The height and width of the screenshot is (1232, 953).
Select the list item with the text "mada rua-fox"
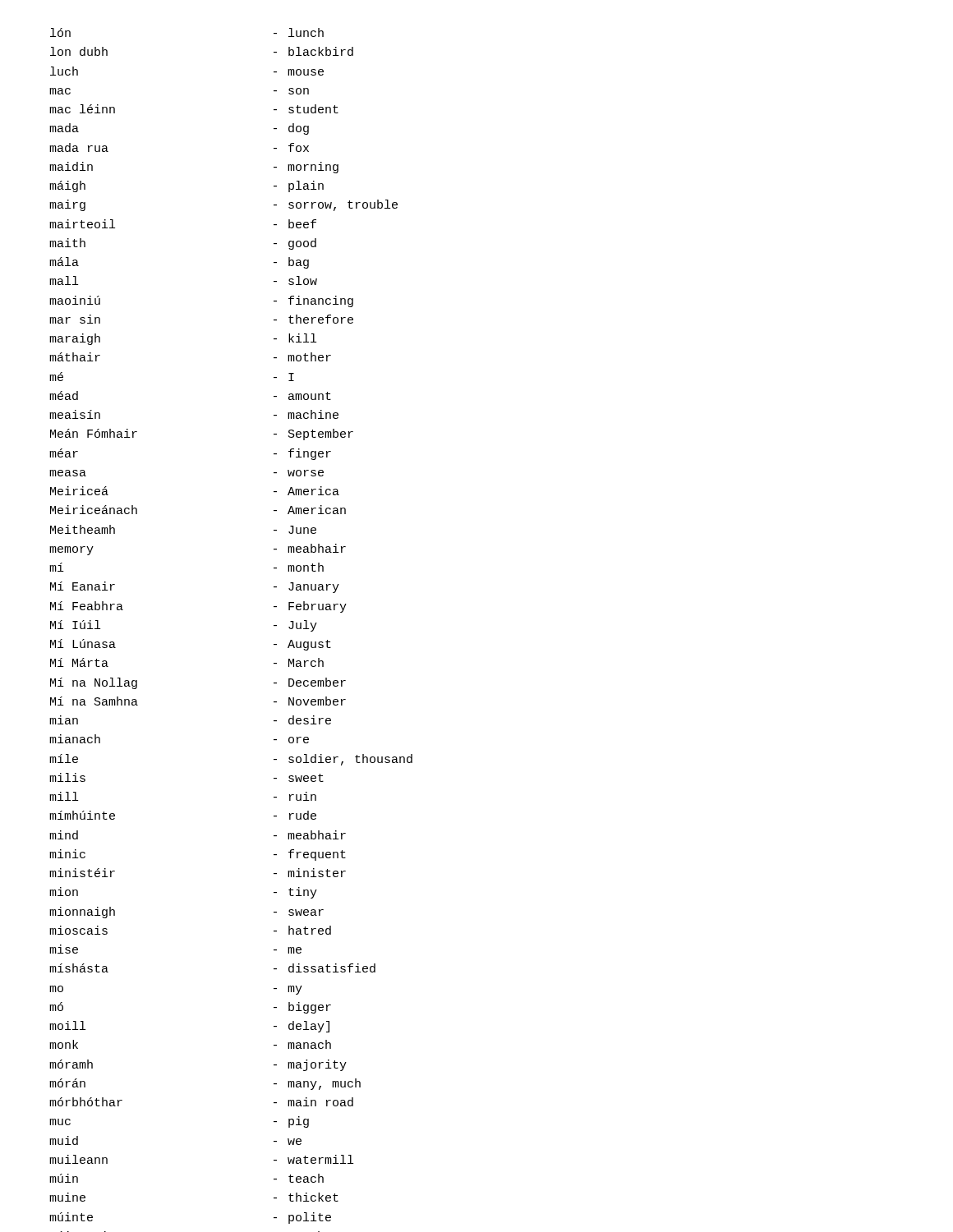[76, 147]
